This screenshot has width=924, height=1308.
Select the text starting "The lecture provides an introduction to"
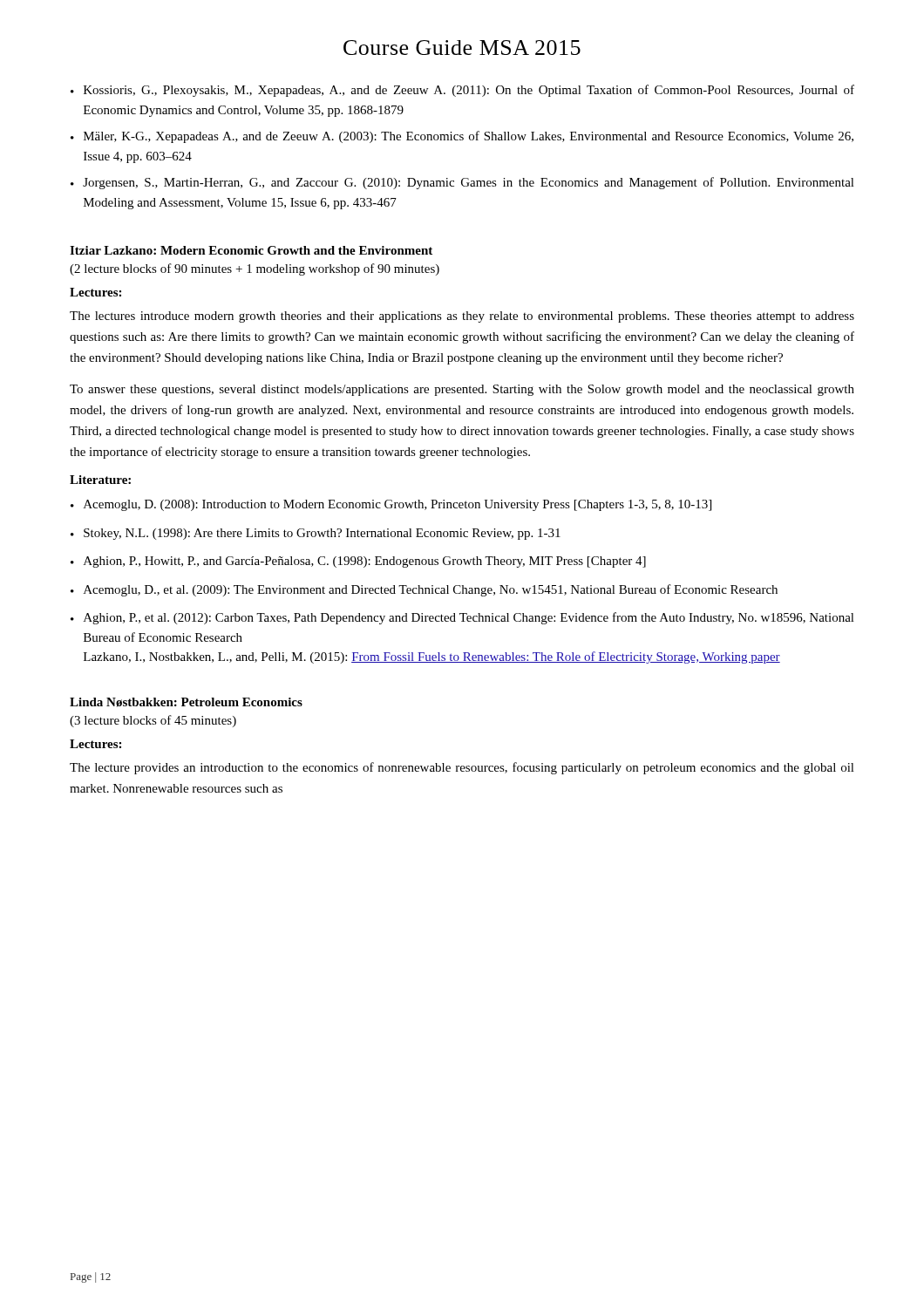tap(462, 777)
